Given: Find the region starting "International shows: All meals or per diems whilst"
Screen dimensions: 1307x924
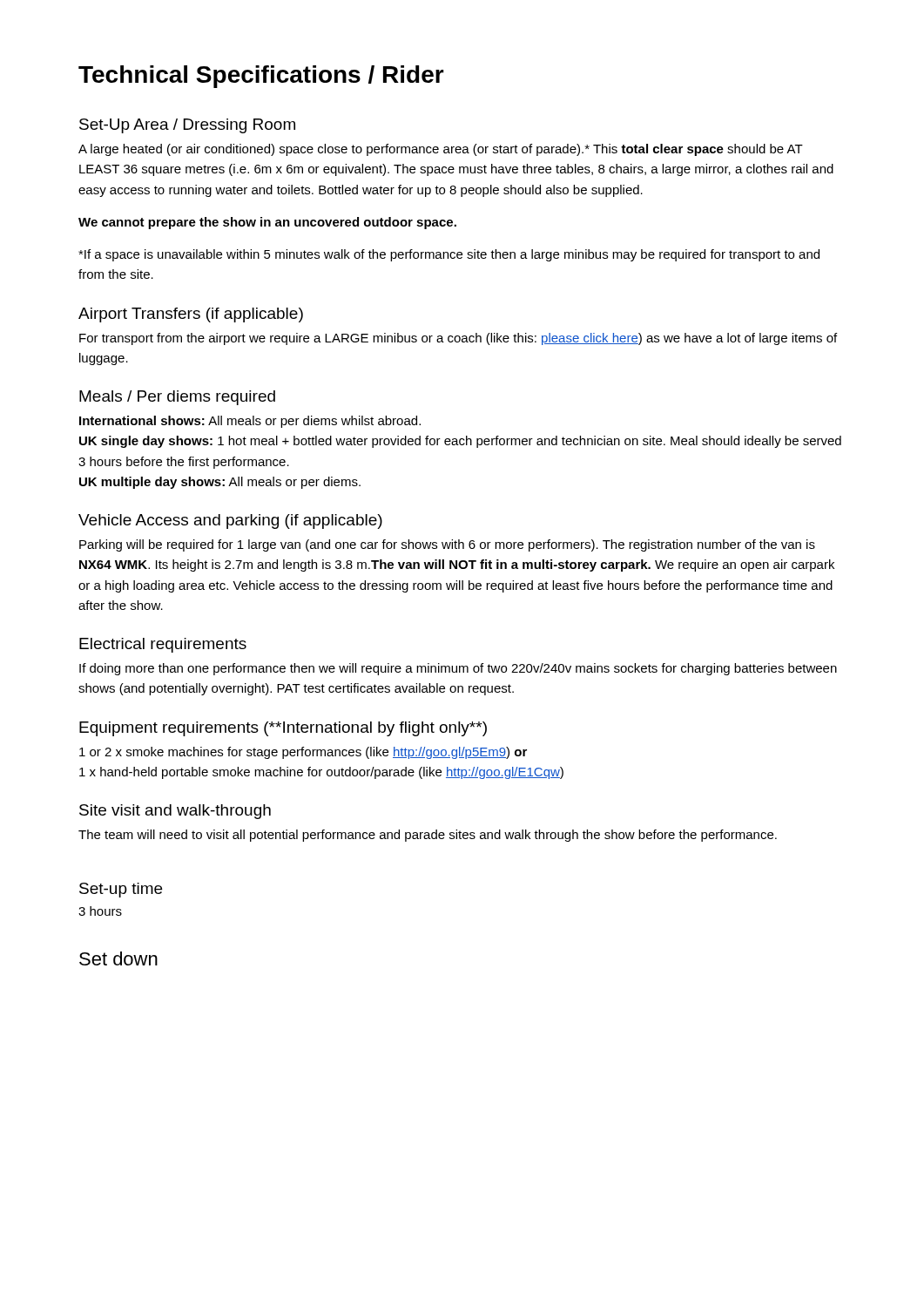Looking at the screenshot, I should point(250,420).
